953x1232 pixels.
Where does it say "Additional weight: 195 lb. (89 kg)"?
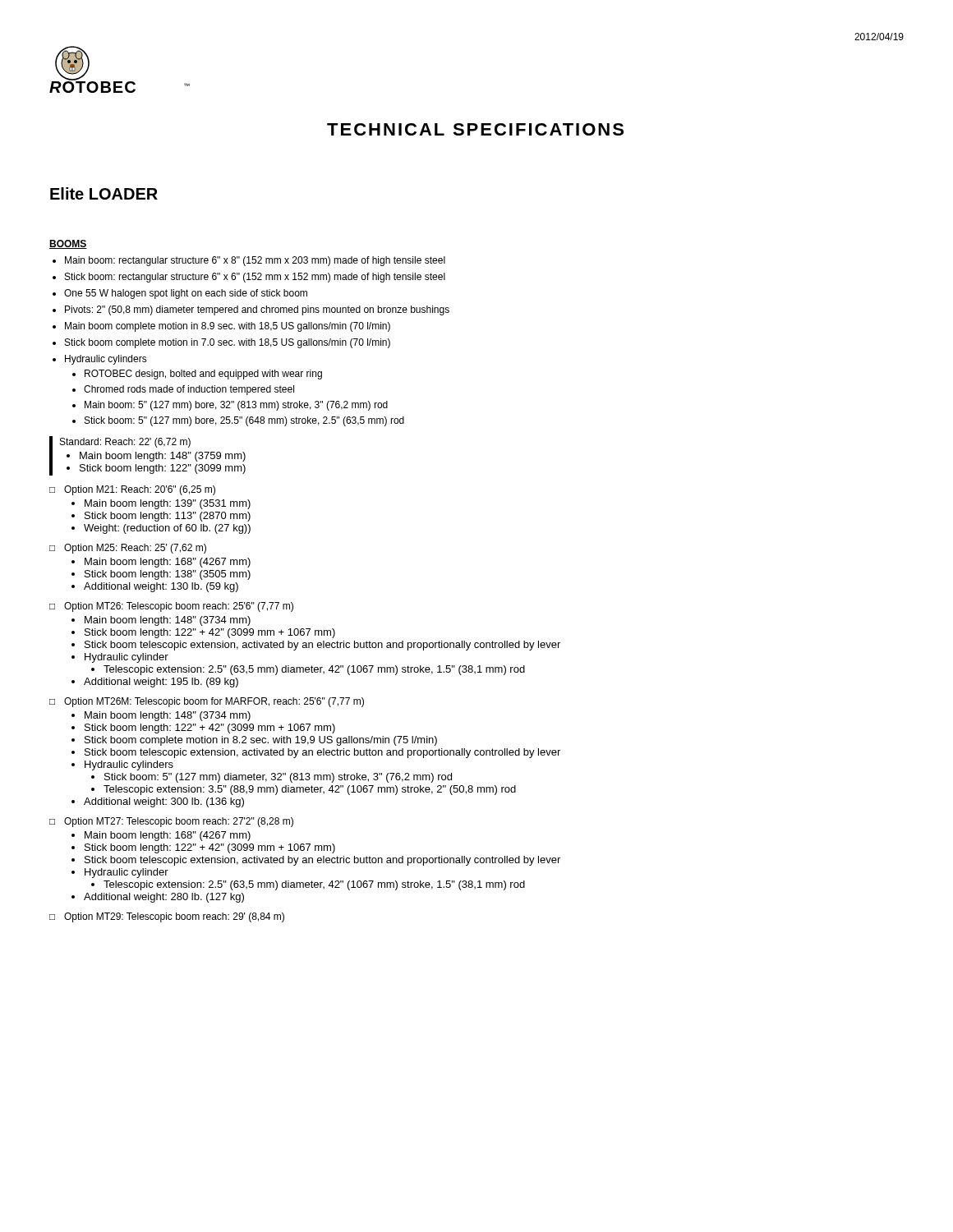click(322, 681)
